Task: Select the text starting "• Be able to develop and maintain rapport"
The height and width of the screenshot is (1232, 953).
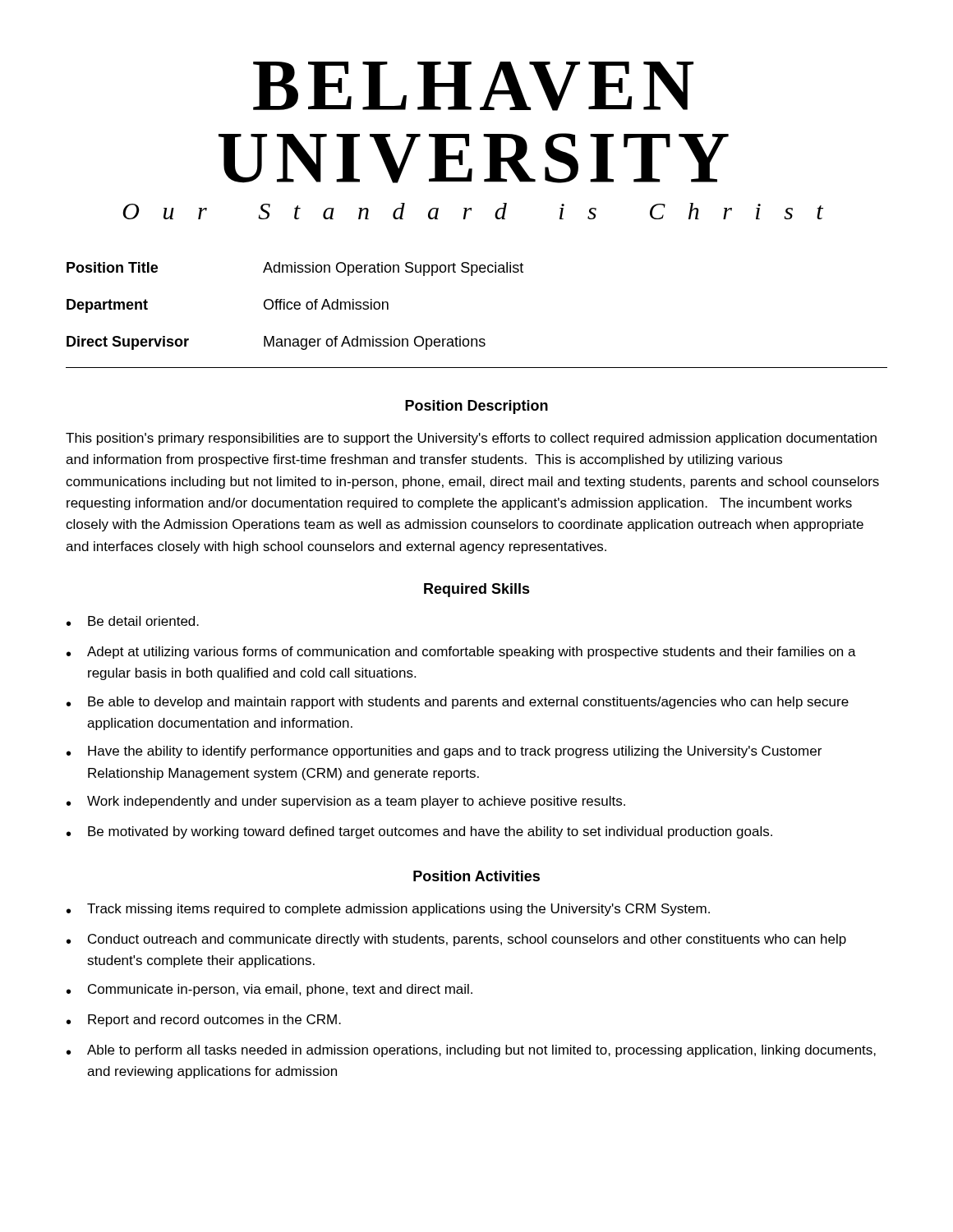Action: pyautogui.click(x=476, y=713)
